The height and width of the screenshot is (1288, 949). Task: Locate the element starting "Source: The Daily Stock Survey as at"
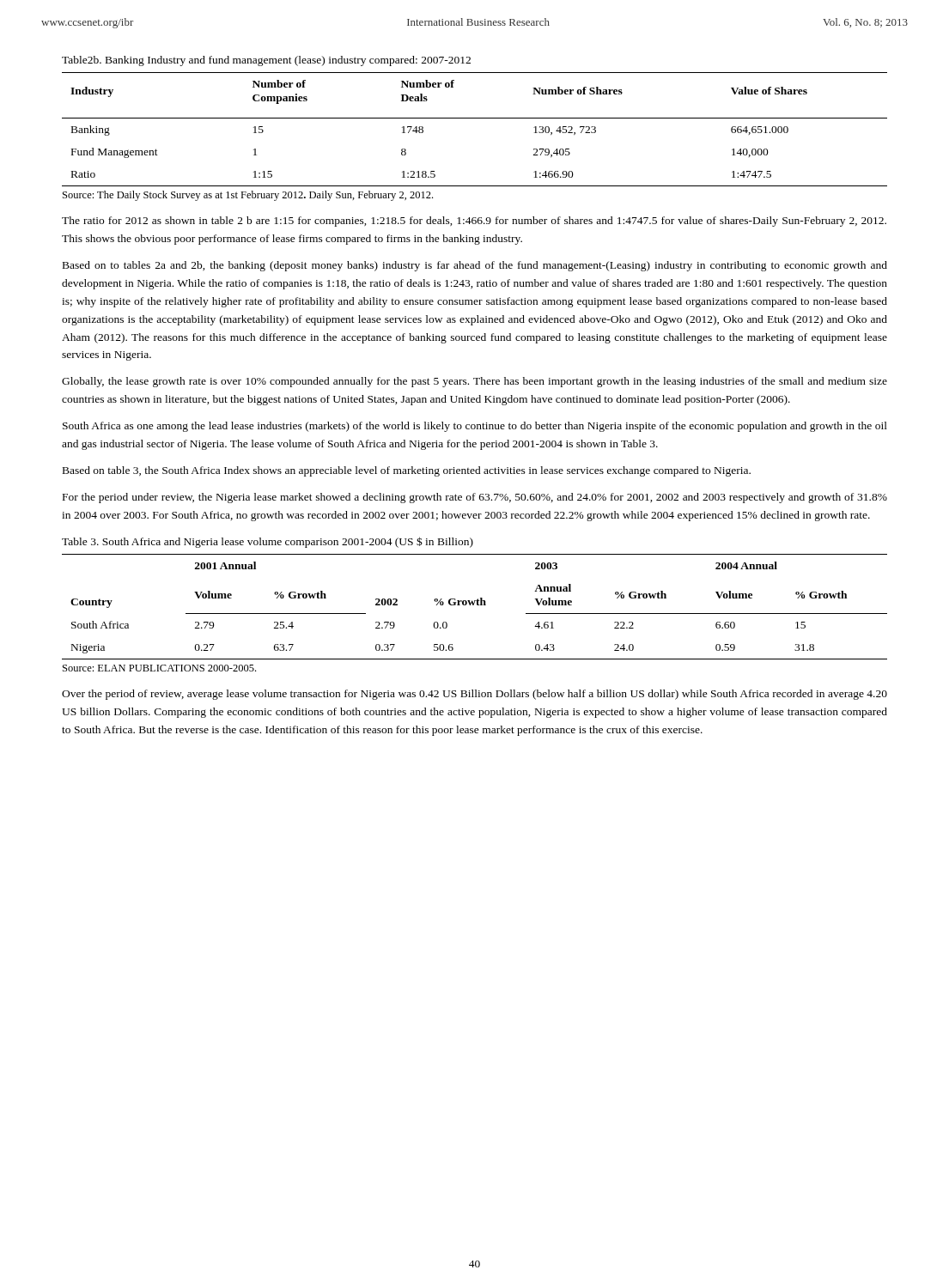[248, 195]
